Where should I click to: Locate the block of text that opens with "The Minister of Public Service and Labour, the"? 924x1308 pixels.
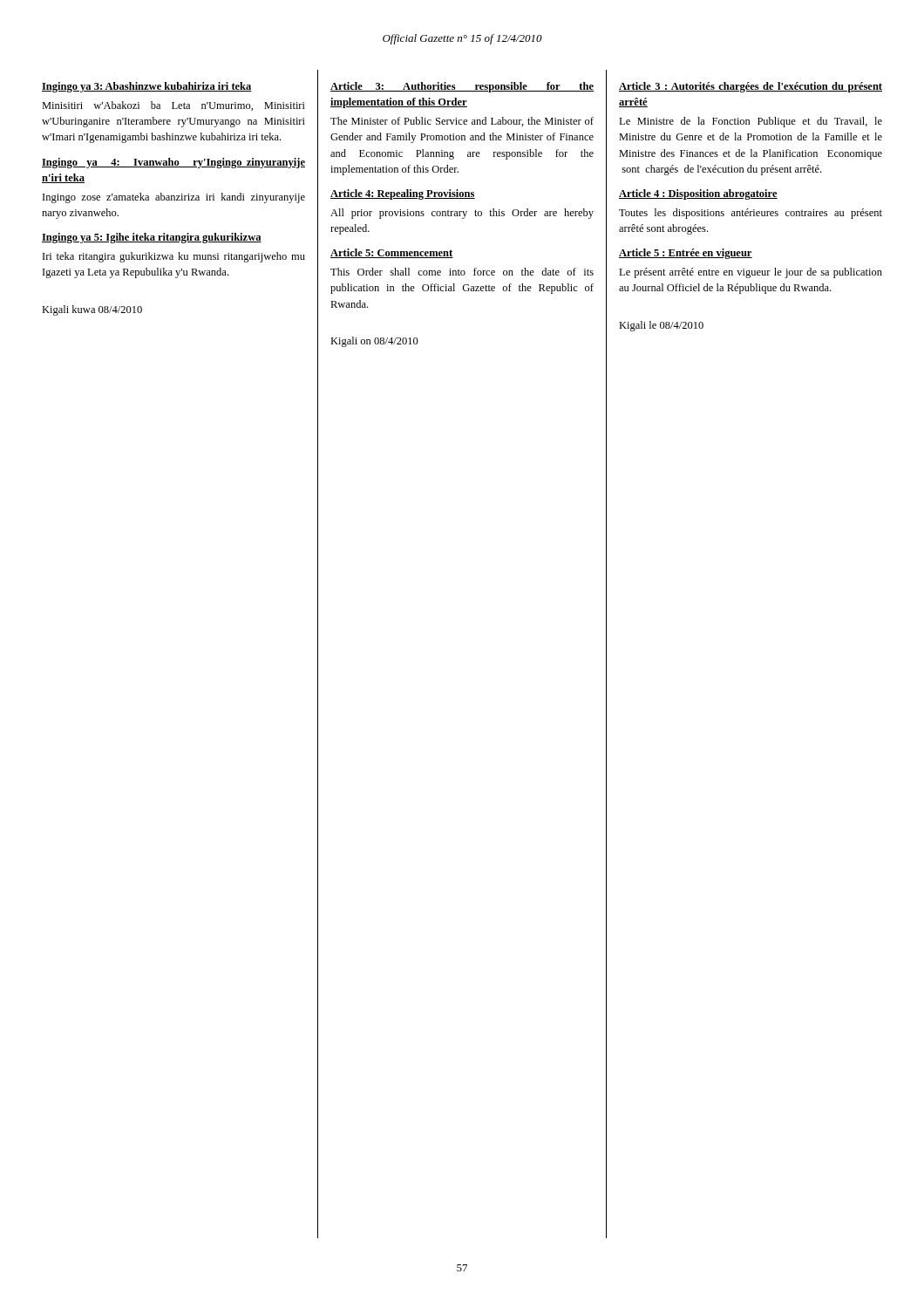(x=462, y=145)
